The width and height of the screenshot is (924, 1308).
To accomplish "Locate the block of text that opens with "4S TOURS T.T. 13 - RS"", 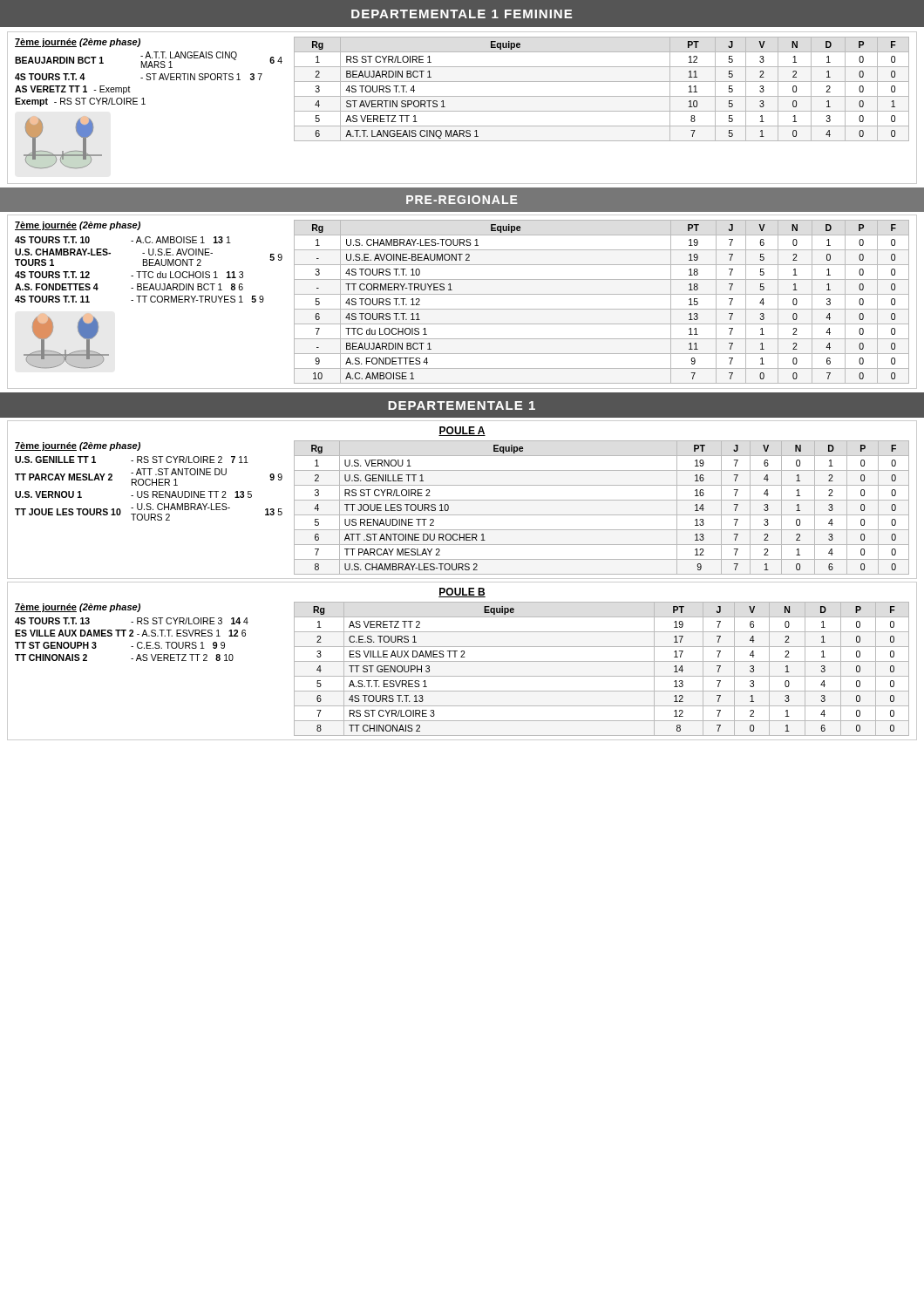I will (132, 621).
